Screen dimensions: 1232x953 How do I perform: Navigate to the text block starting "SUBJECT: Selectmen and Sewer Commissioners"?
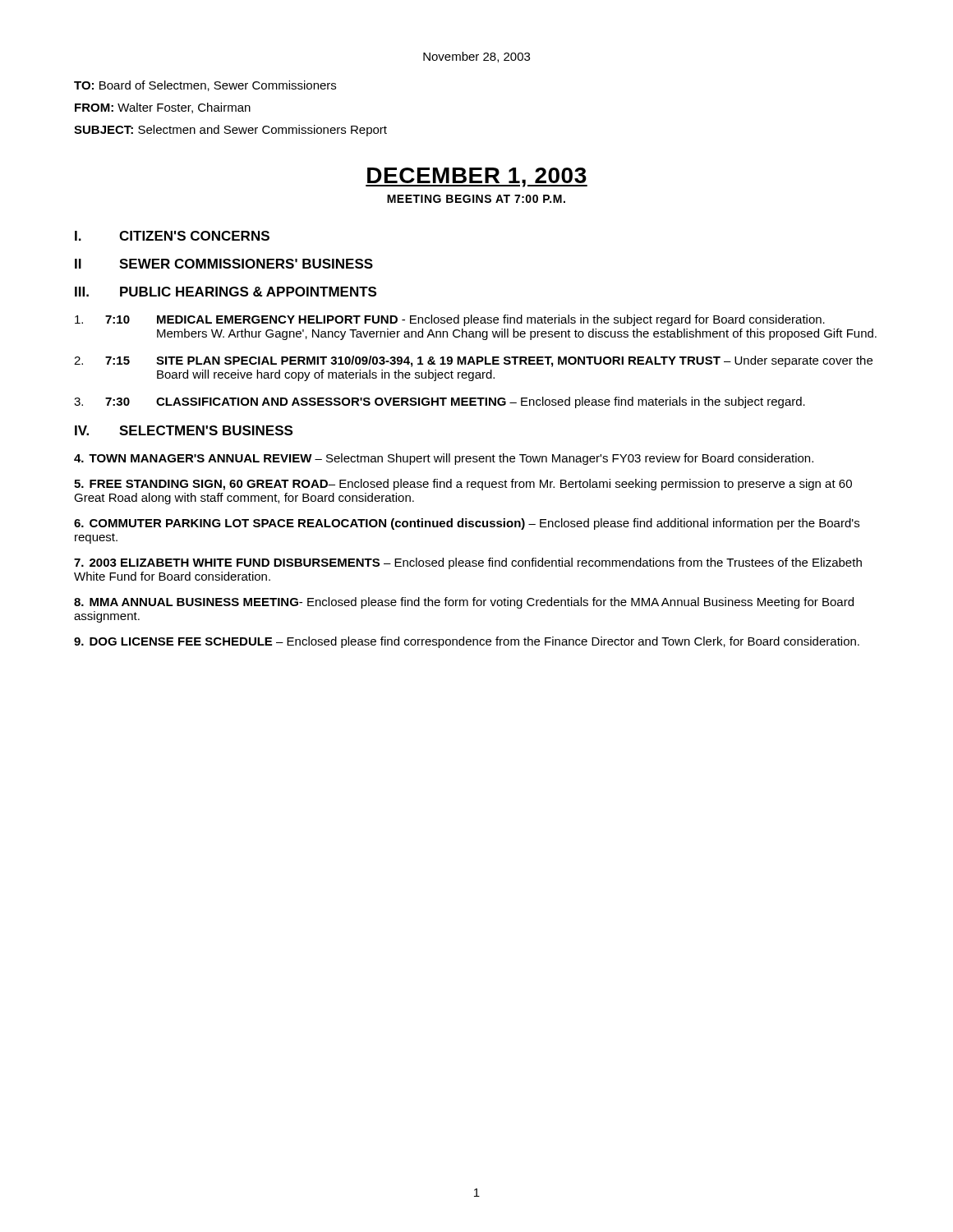(x=230, y=129)
